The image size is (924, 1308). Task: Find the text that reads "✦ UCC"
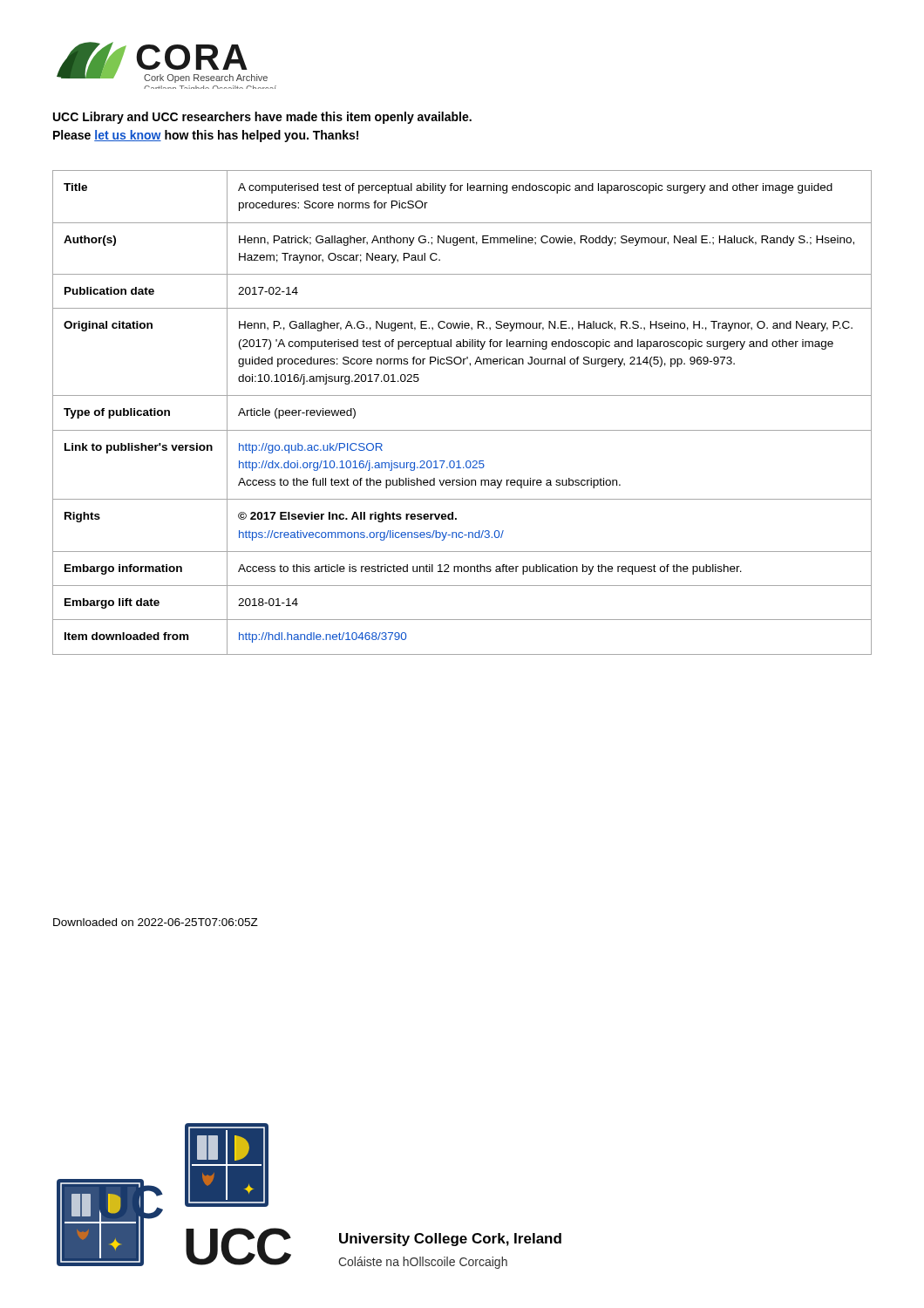(253, 1197)
